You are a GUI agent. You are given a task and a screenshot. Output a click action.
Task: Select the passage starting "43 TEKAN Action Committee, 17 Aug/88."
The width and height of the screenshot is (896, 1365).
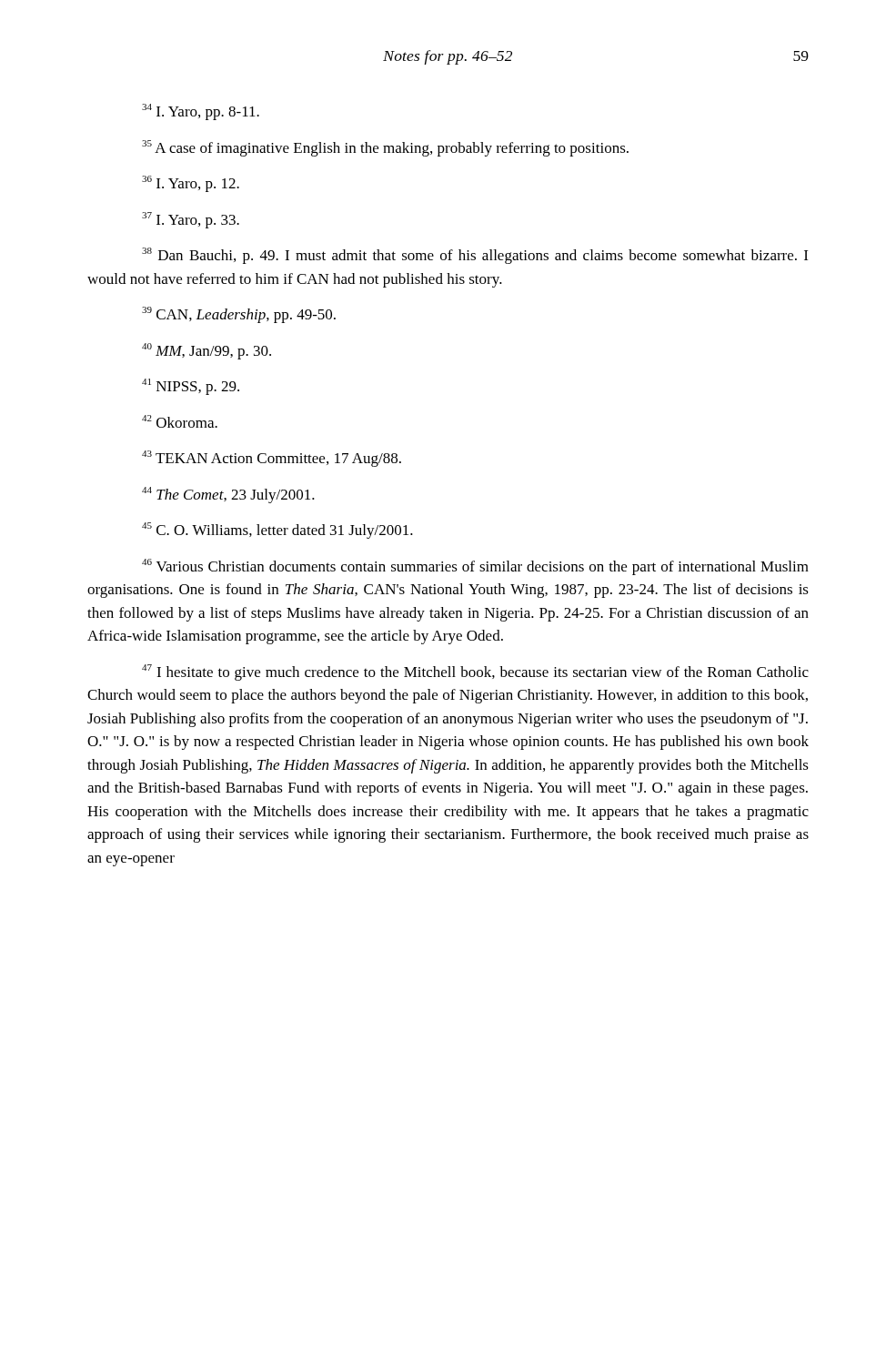click(x=272, y=457)
